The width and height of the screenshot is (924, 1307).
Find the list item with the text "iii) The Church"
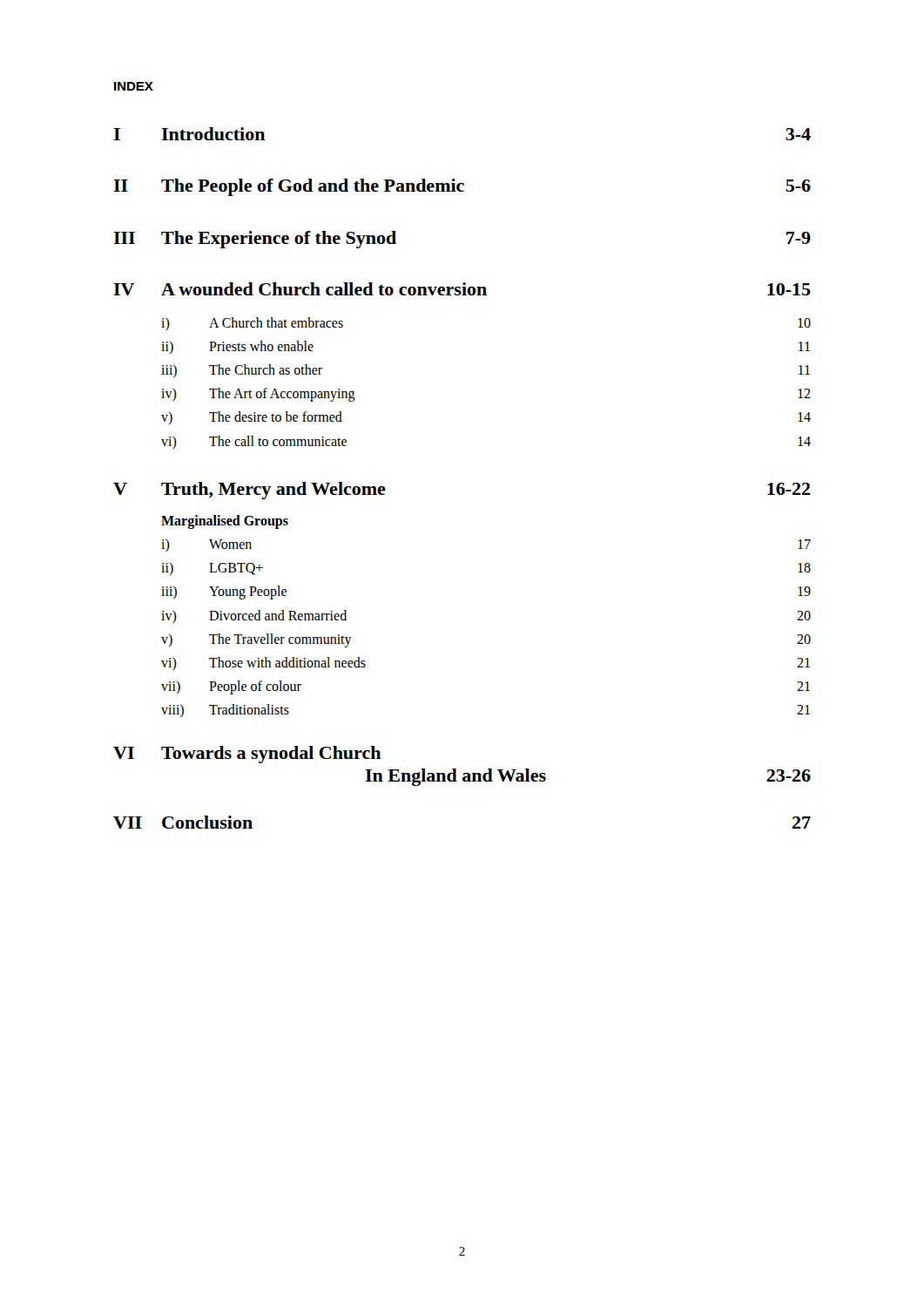(x=263, y=371)
